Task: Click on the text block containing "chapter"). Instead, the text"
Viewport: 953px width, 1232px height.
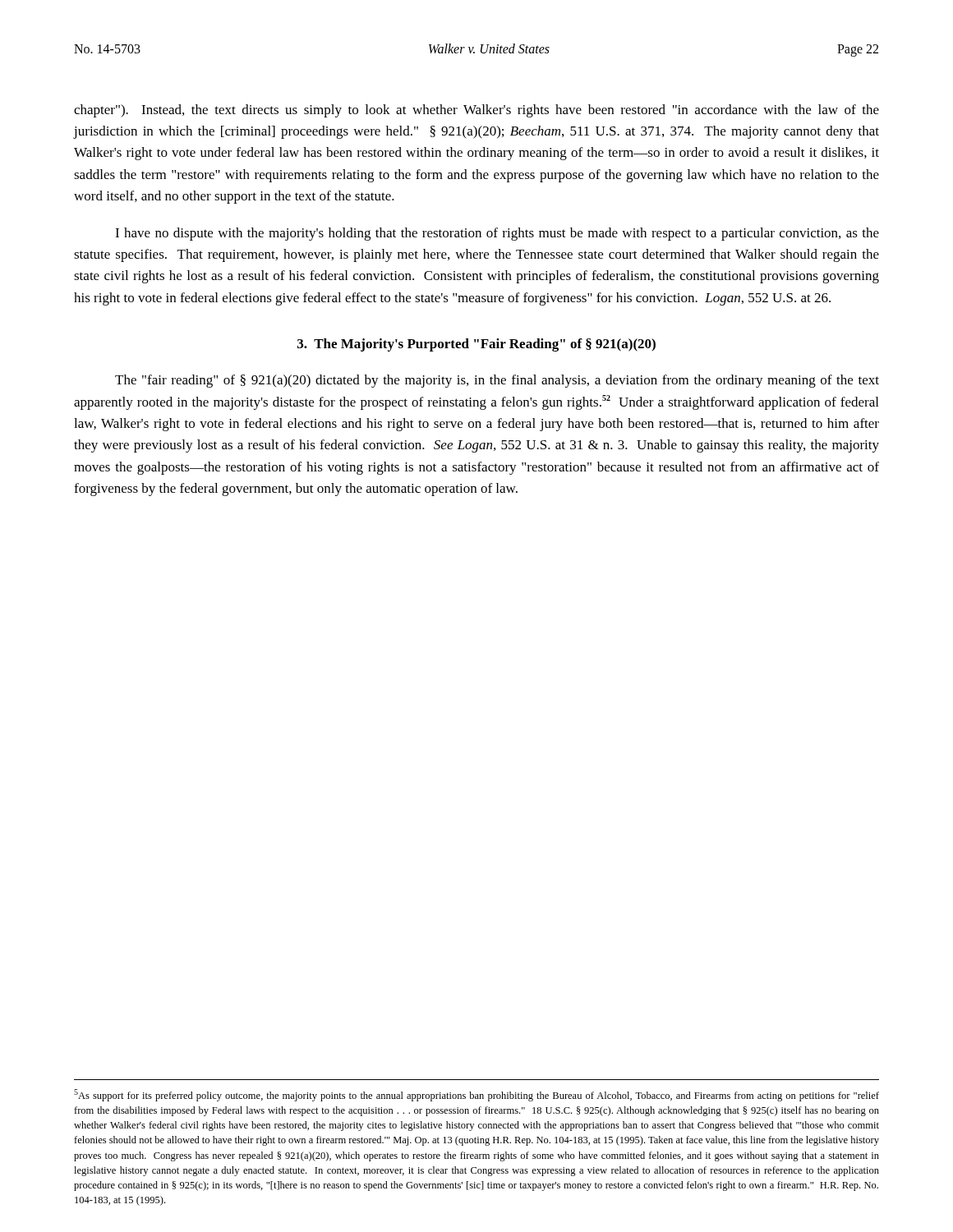Action: [x=476, y=153]
